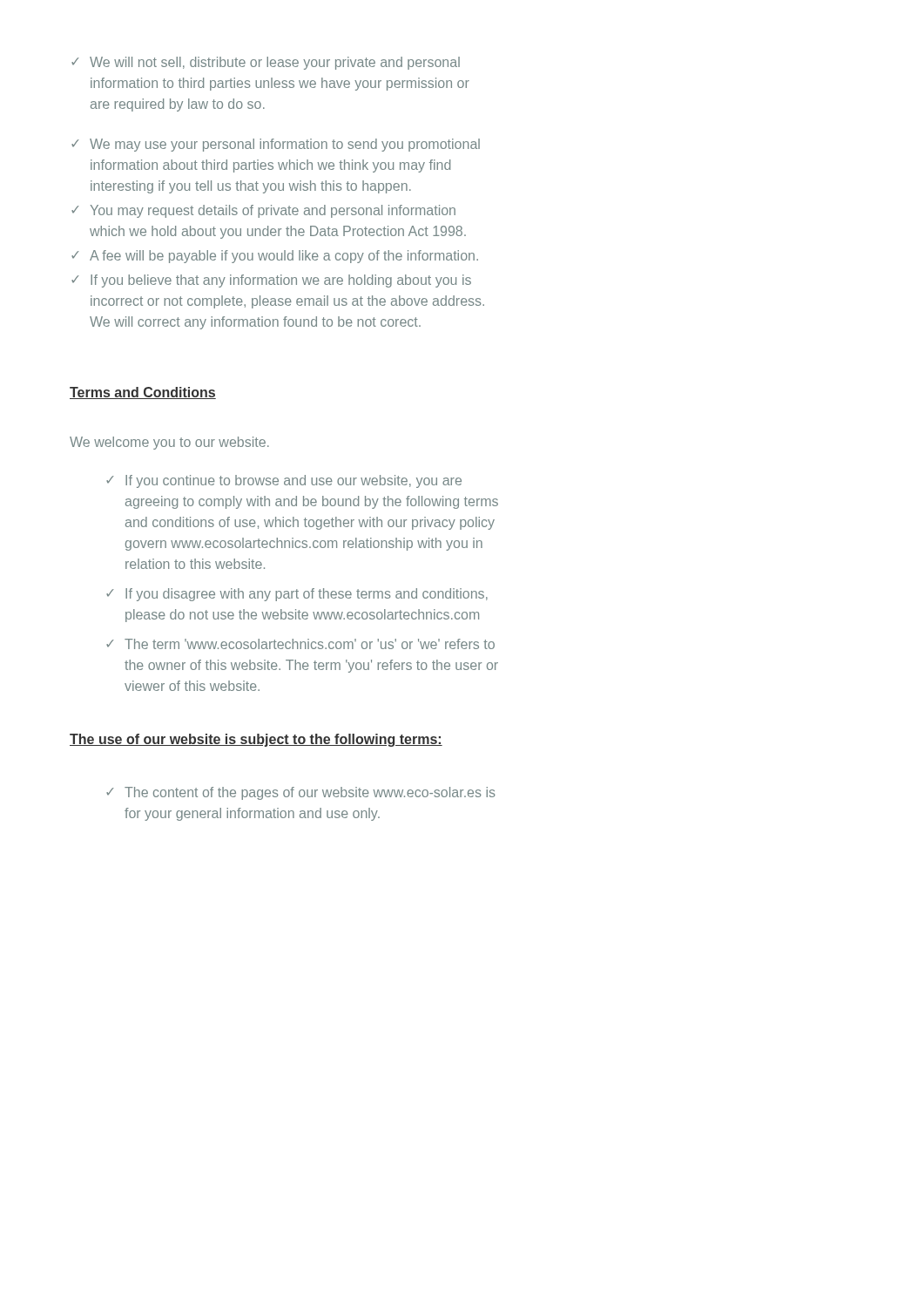This screenshot has height=1307, width=924.
Task: Select the region starting "✓ If you continue to"
Action: 302,523
